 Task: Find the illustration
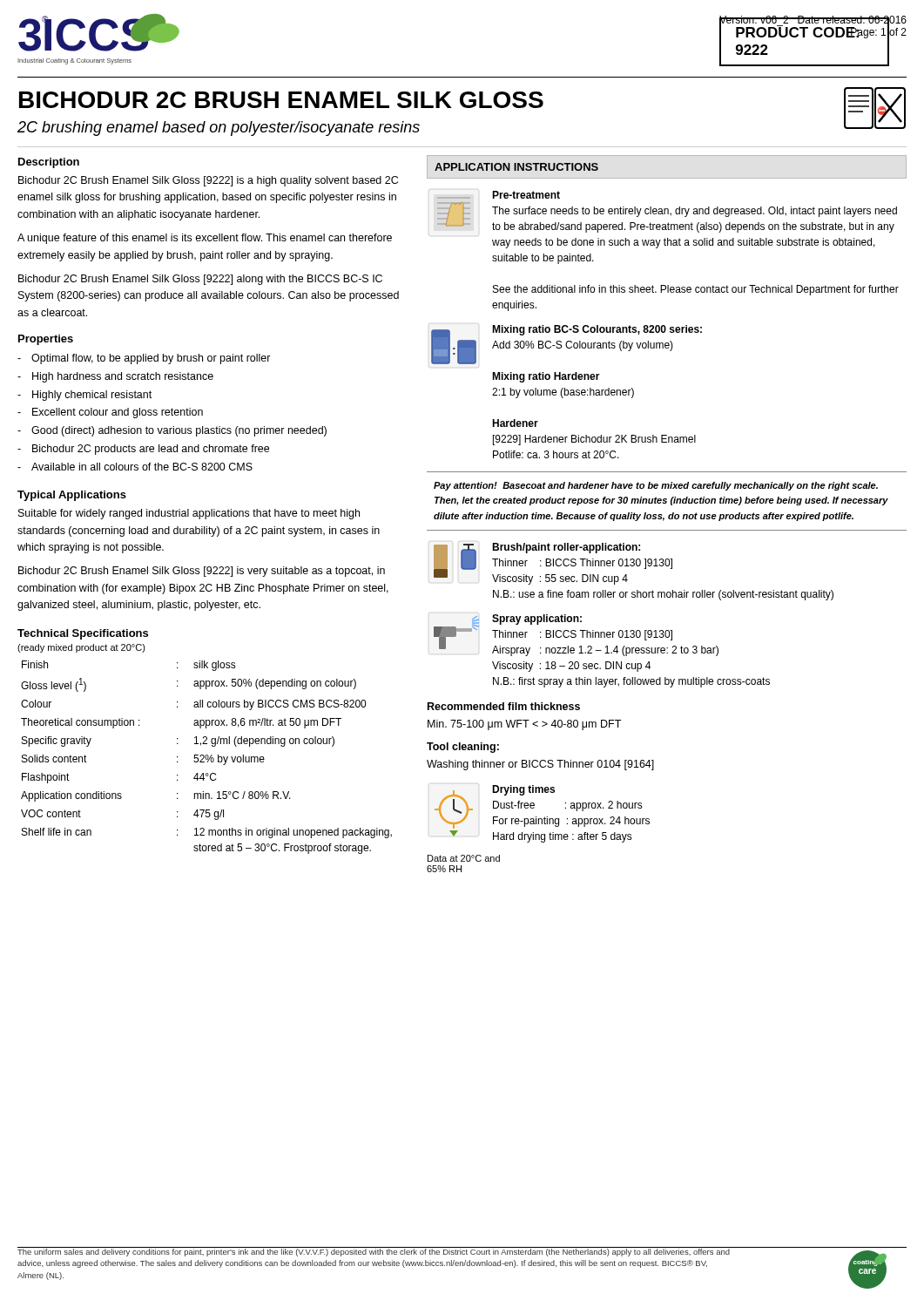coord(875,108)
